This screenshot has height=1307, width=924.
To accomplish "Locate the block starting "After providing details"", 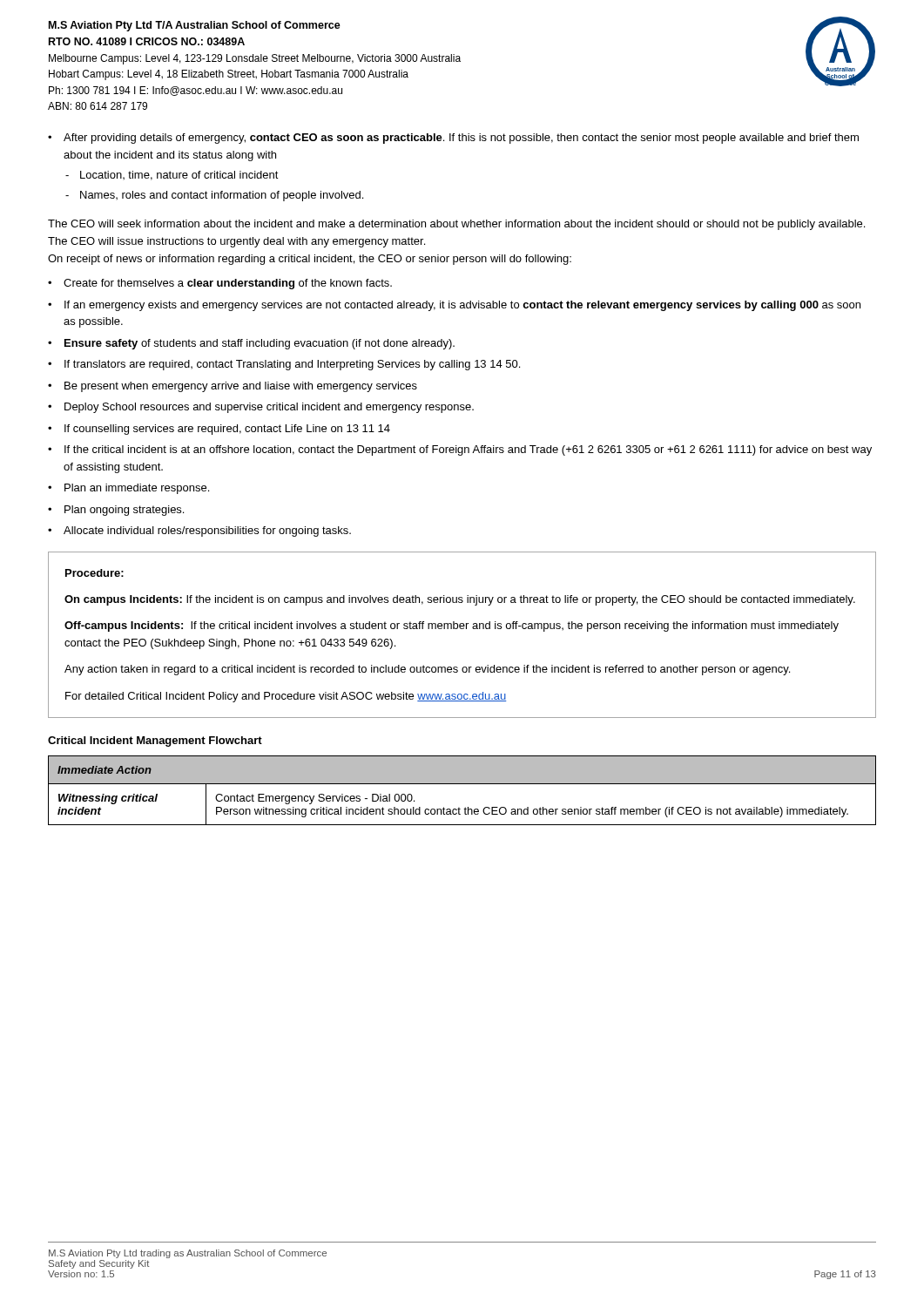I will [x=461, y=146].
